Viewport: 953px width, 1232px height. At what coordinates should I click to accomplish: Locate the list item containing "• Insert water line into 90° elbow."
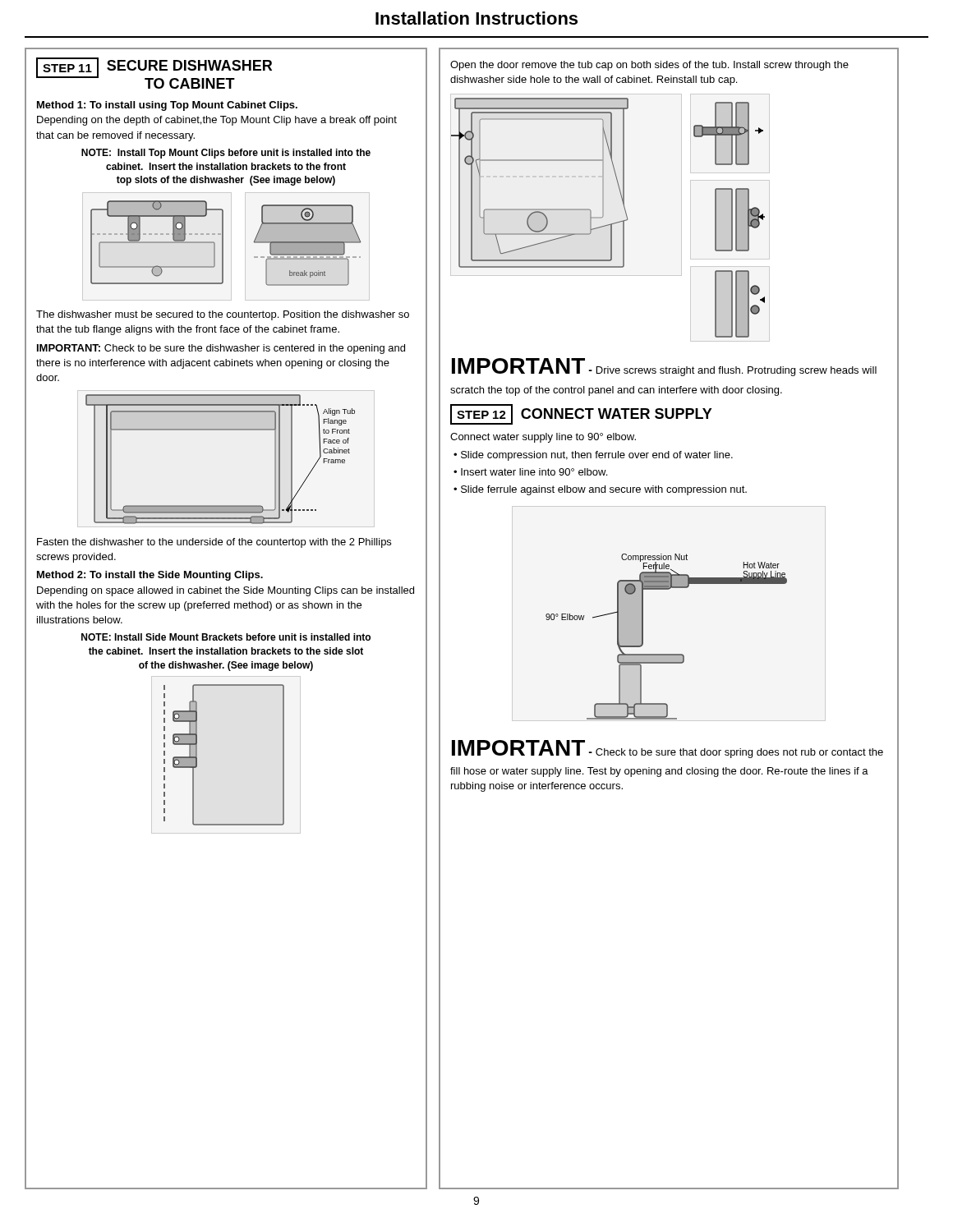[531, 472]
